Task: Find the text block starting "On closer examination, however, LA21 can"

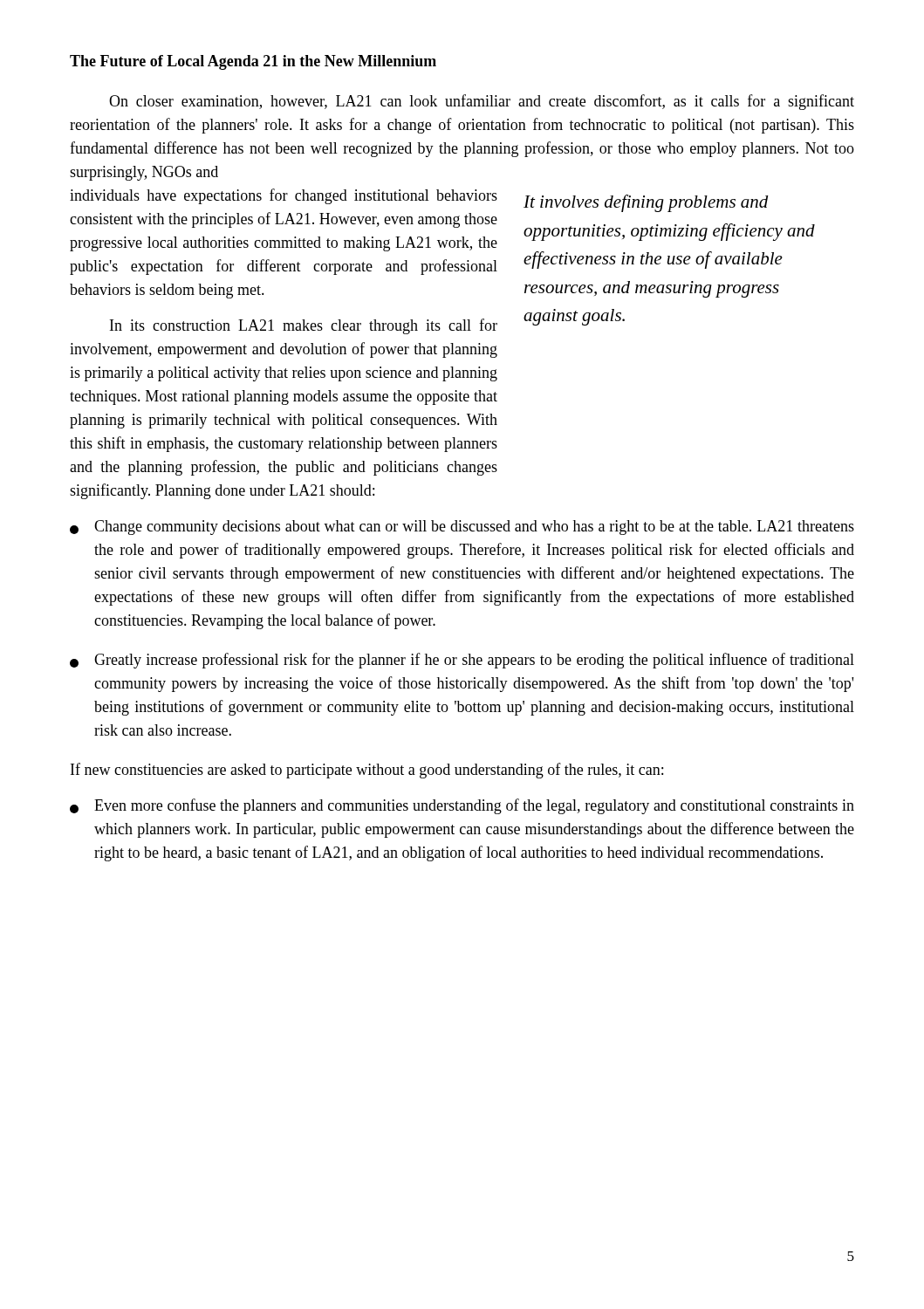Action: tap(462, 137)
